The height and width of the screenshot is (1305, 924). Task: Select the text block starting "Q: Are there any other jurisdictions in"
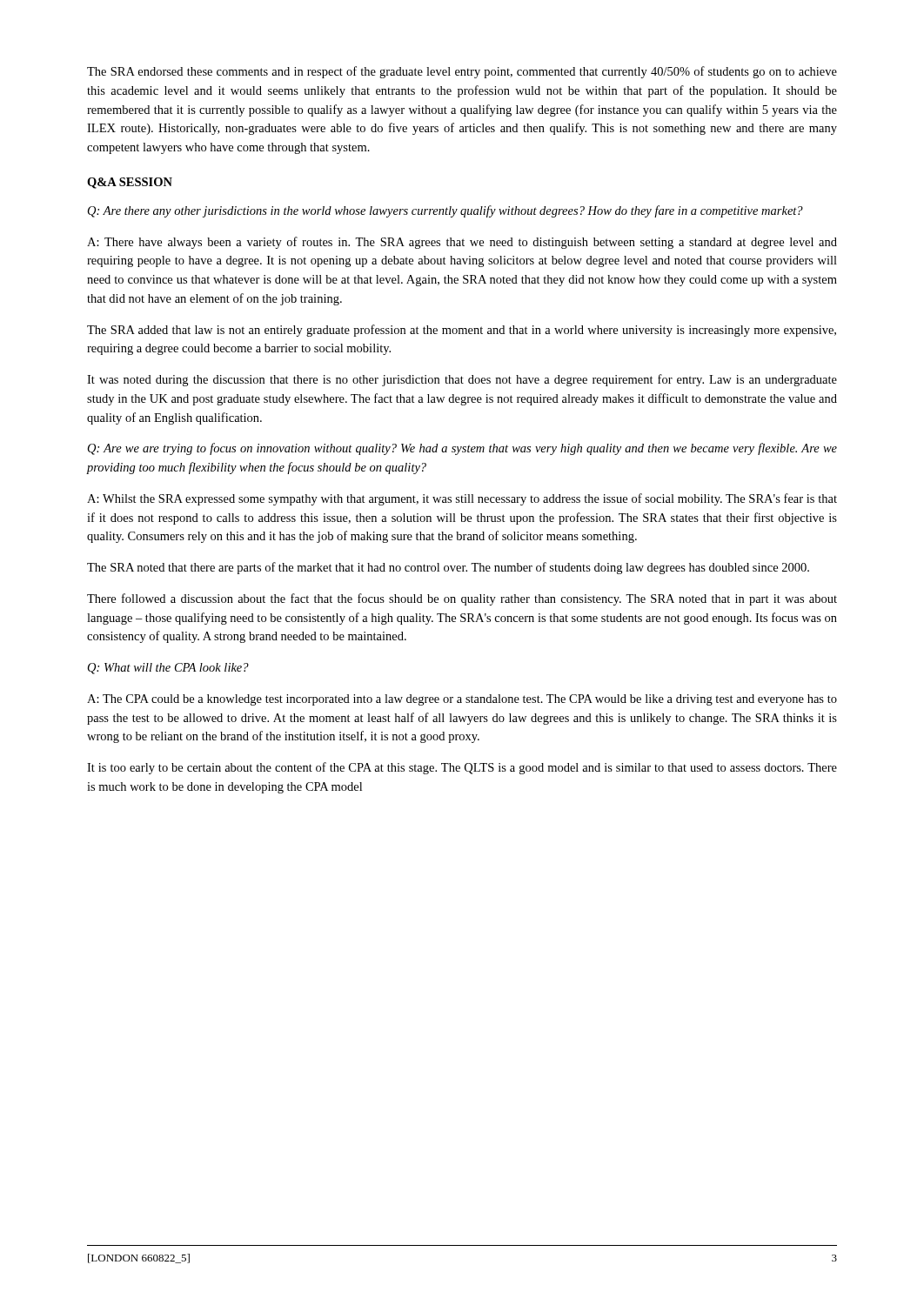coord(445,210)
